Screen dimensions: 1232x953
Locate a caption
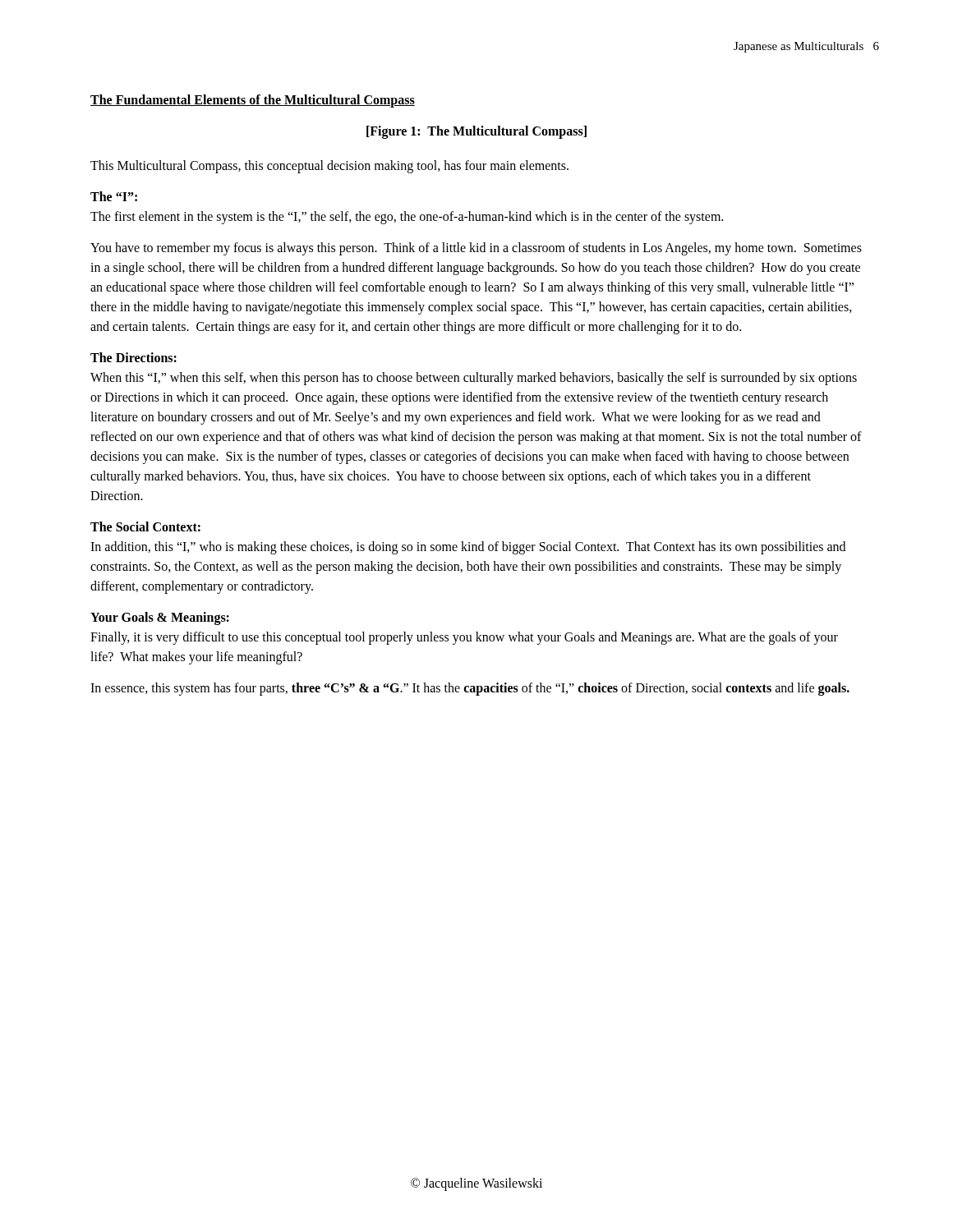point(476,131)
